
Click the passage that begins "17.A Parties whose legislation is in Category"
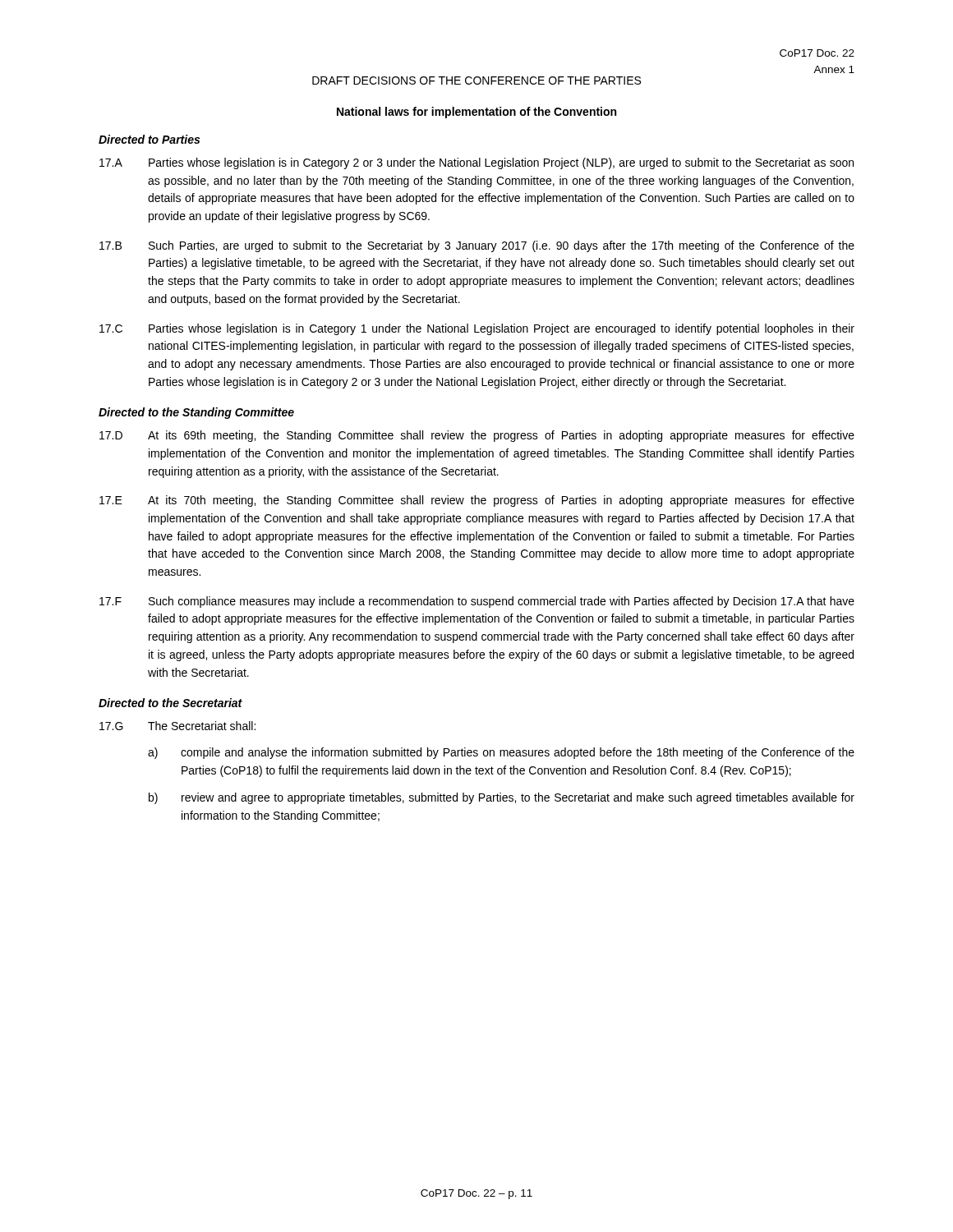(x=476, y=190)
